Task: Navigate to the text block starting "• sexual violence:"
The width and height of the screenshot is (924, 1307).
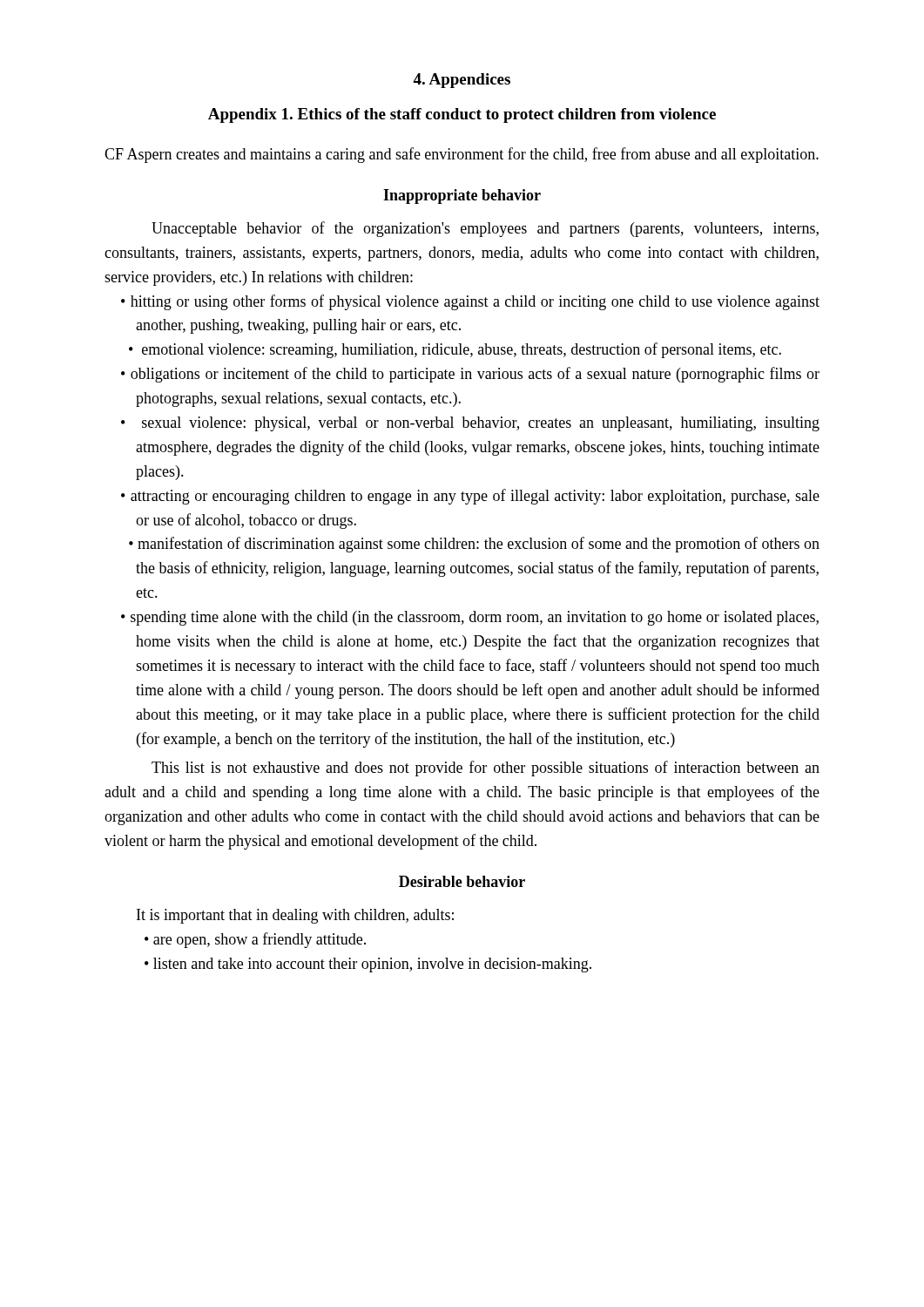Action: click(470, 447)
